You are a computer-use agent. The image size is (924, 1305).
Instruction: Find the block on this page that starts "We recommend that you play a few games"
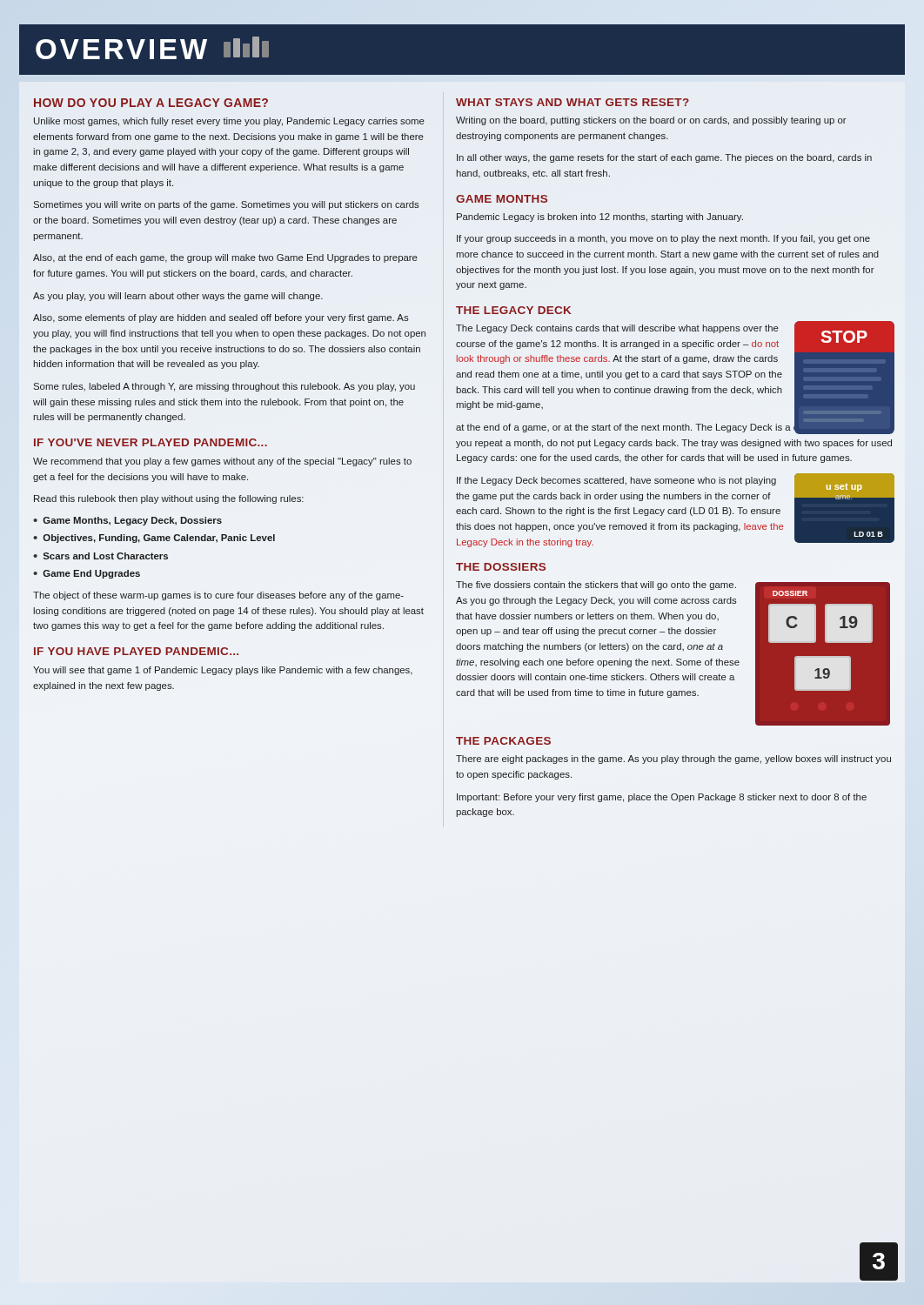coord(222,469)
